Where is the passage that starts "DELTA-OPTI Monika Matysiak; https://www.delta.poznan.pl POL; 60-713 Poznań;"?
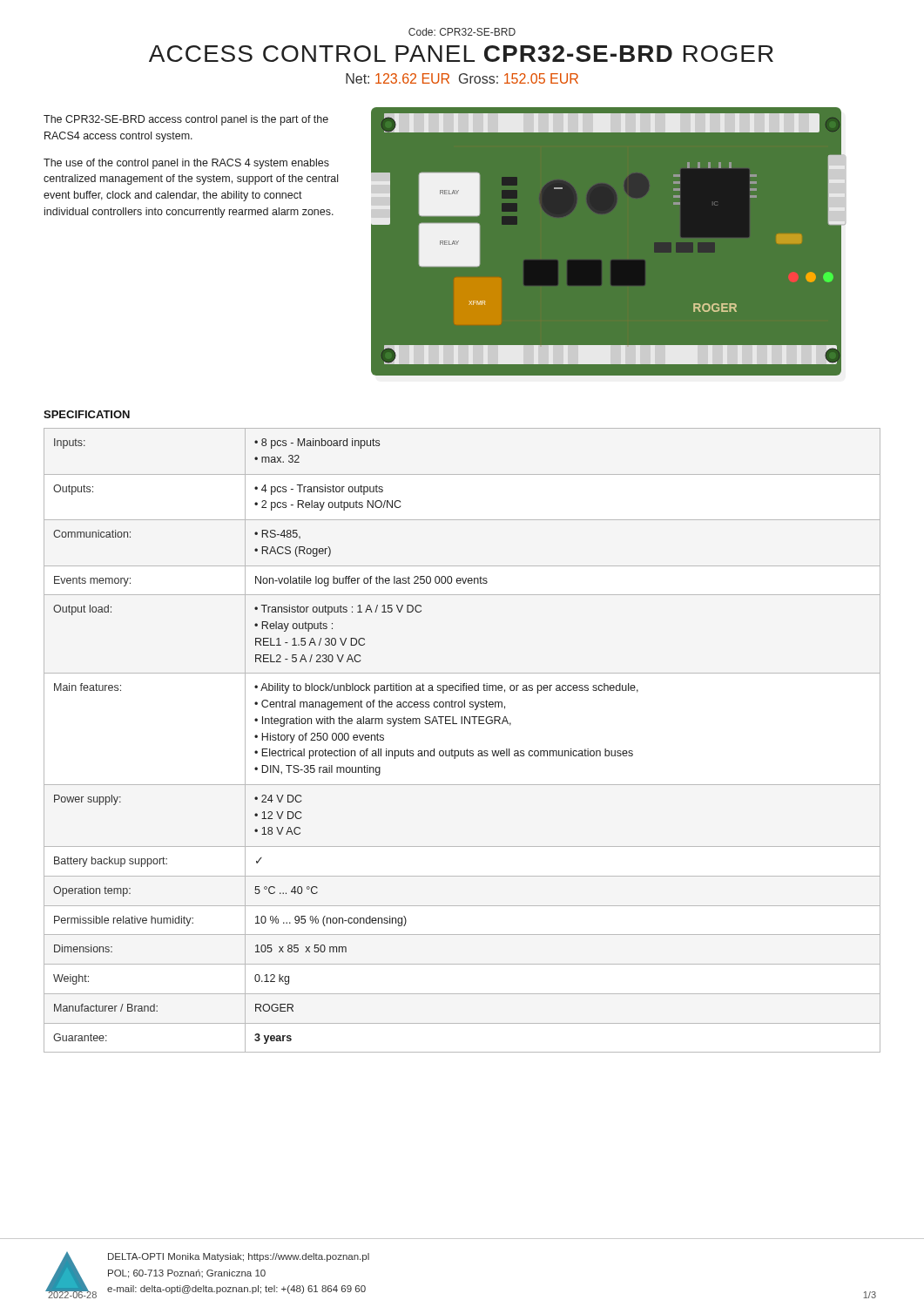924x1307 pixels. [x=238, y=1273]
